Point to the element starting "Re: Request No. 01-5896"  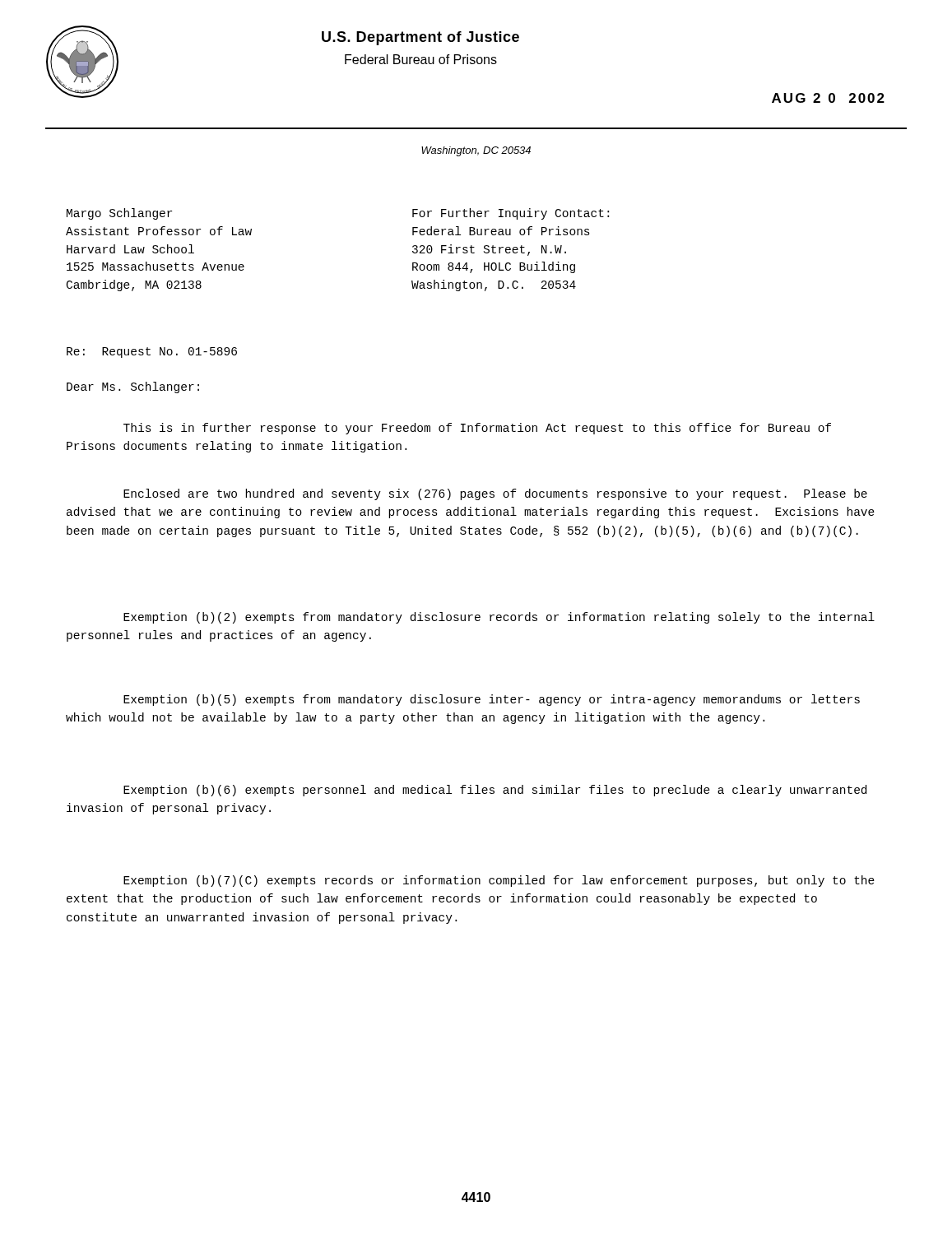click(152, 352)
